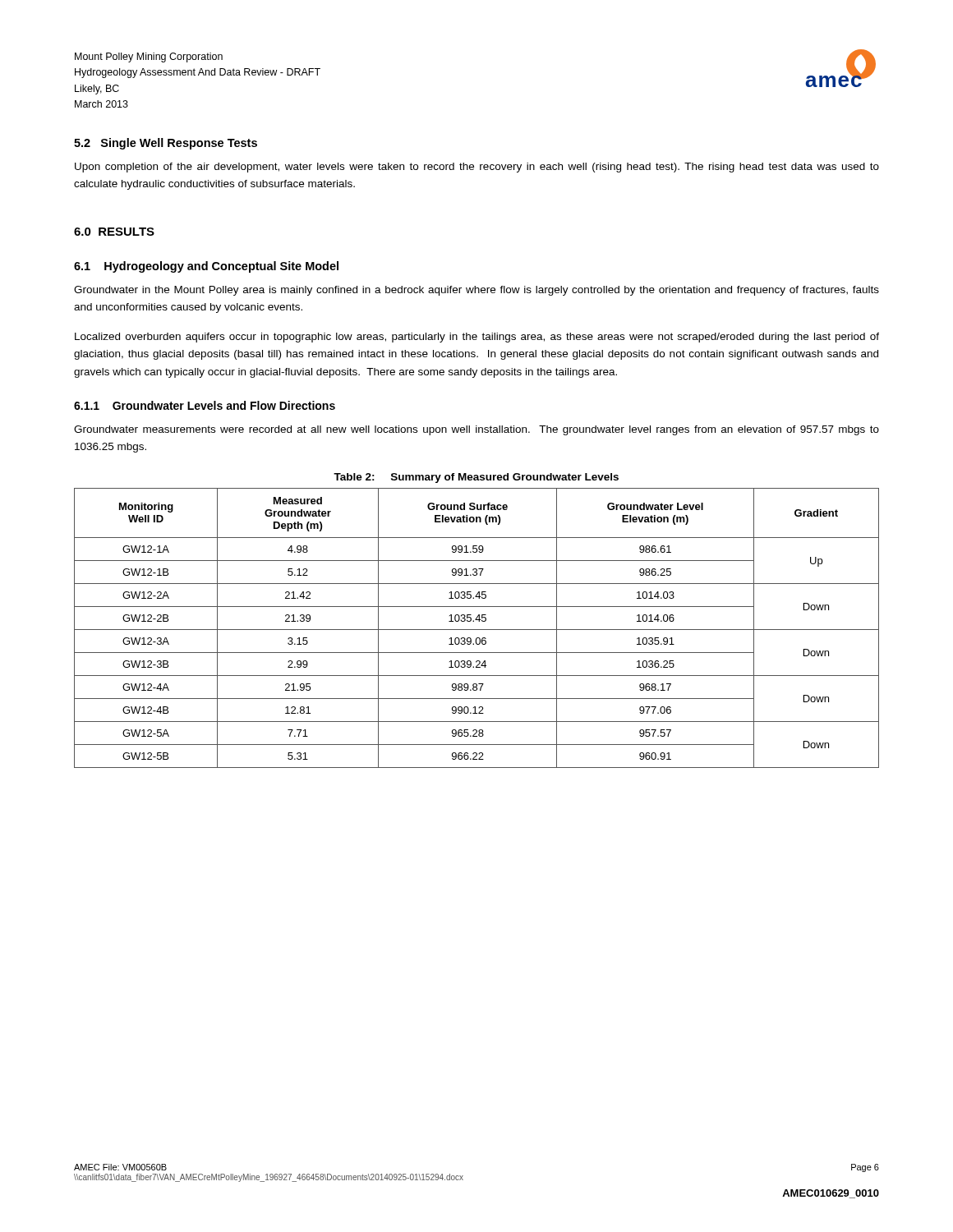Point to the block beginning "Upon completion of the air development, water levels"
953x1232 pixels.
pyautogui.click(x=476, y=175)
